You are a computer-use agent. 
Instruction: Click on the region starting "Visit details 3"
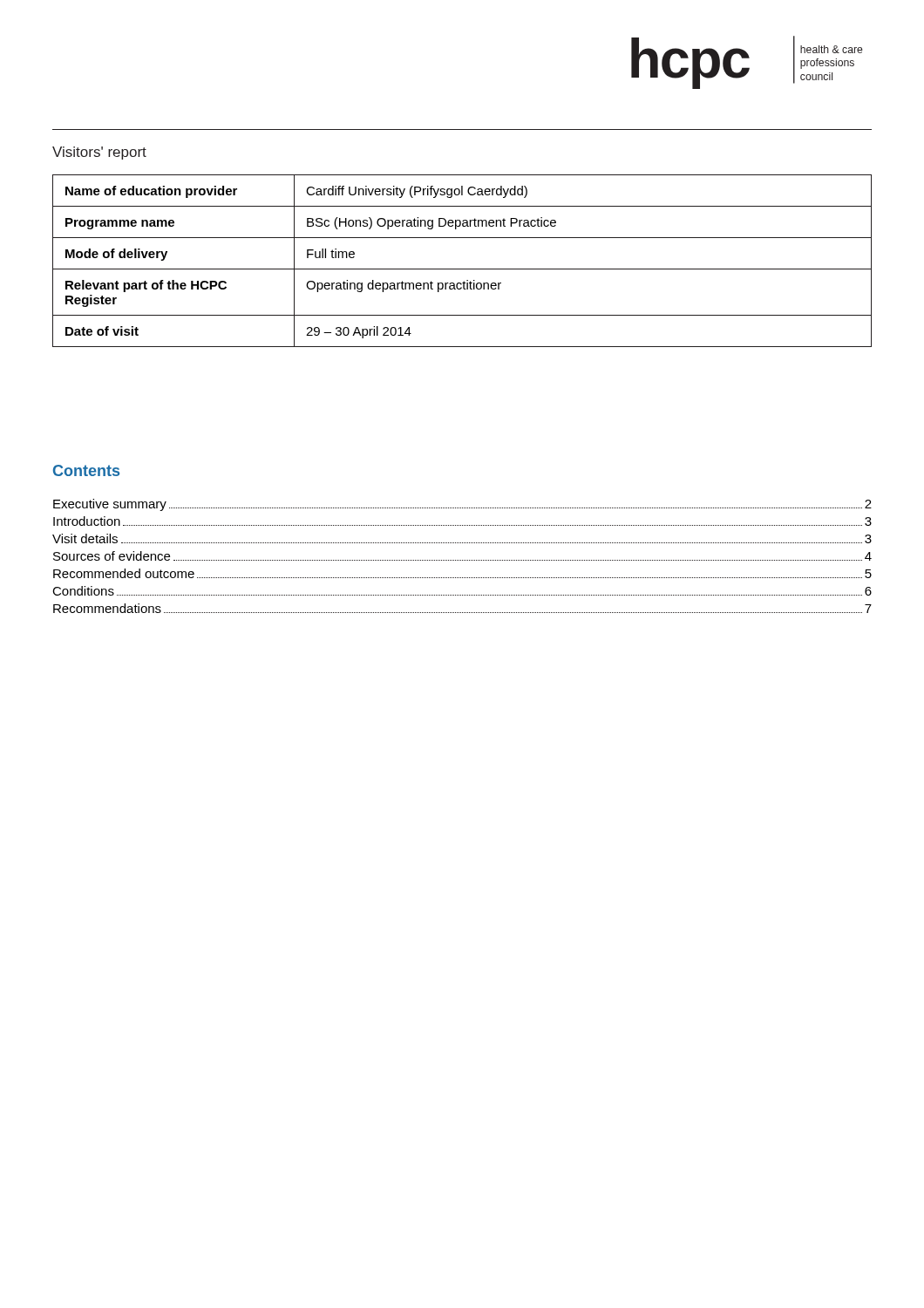coord(462,538)
